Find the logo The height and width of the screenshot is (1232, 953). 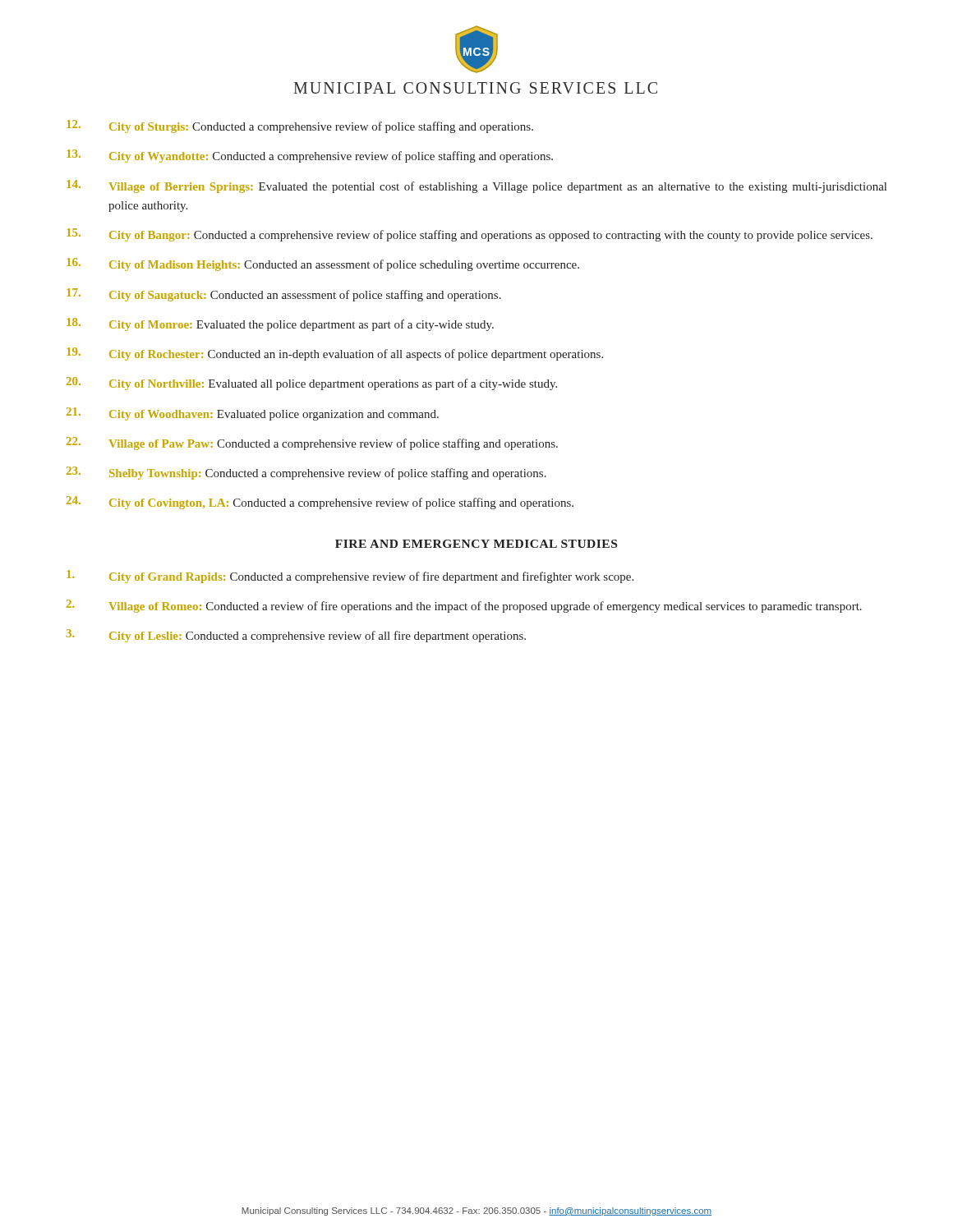476,51
